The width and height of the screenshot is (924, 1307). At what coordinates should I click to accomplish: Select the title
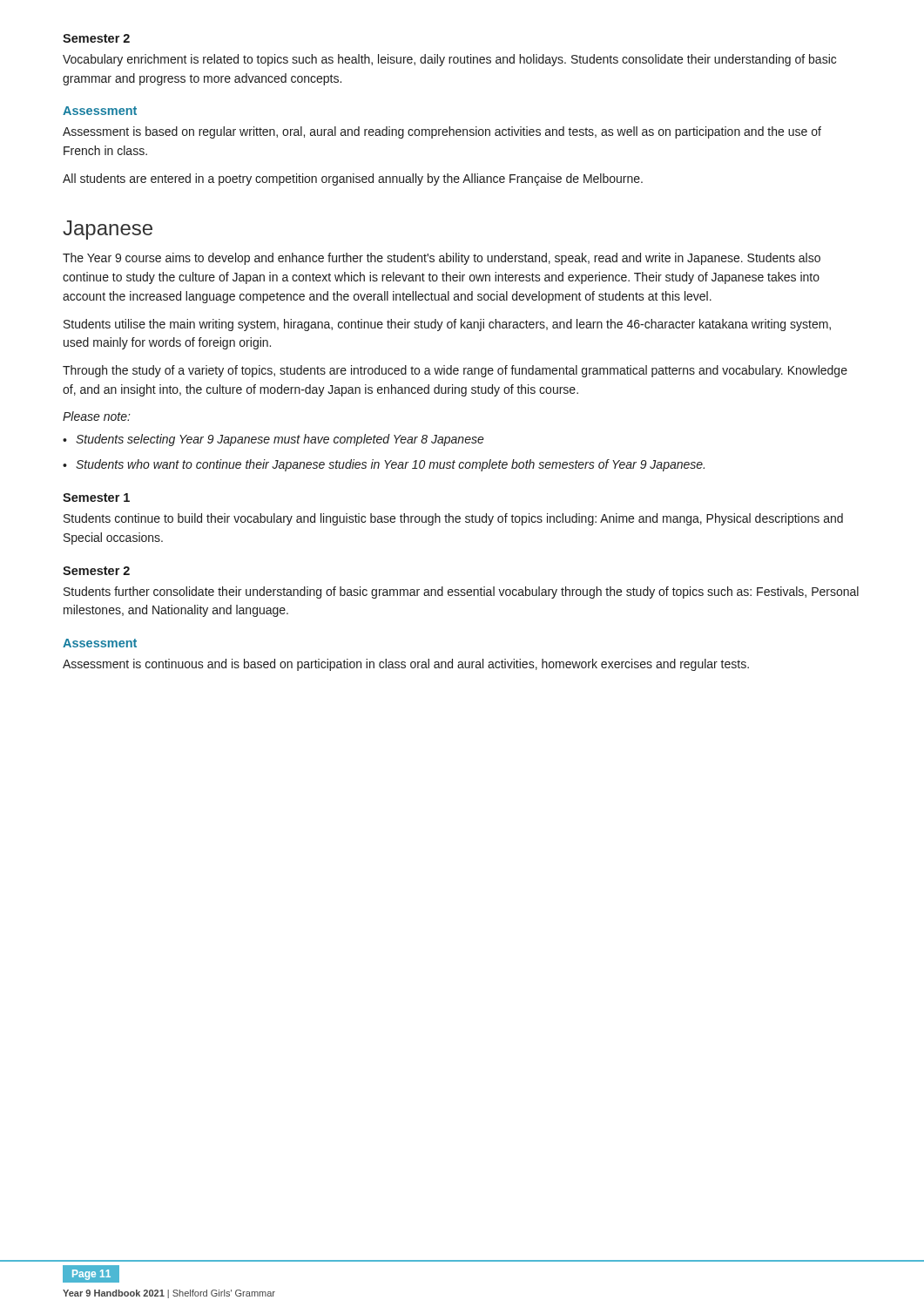click(108, 228)
